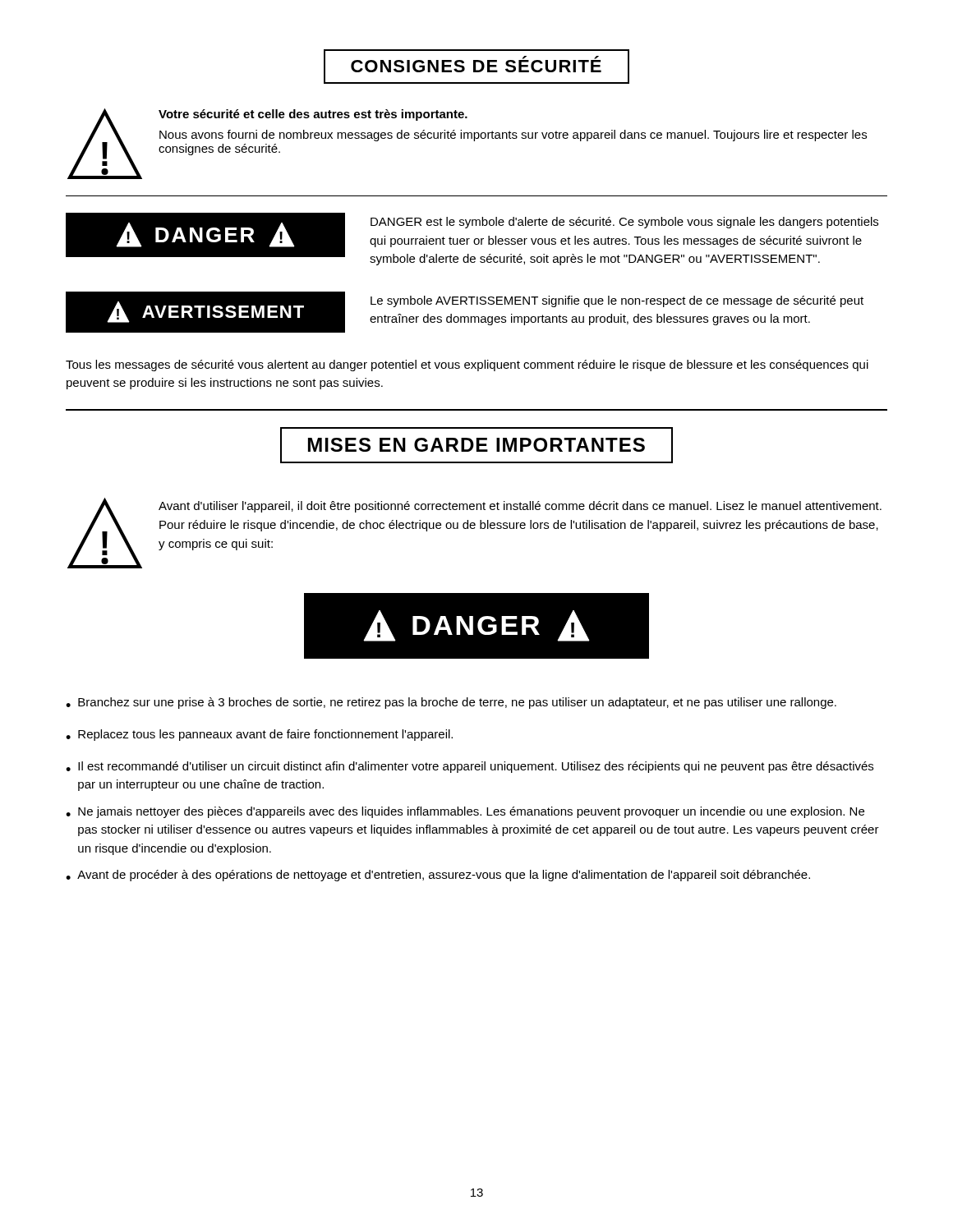Screen dimensions: 1232x953
Task: Find the block on this page that starts "Nous avons fourni de nombreux messages de"
Action: [x=513, y=141]
